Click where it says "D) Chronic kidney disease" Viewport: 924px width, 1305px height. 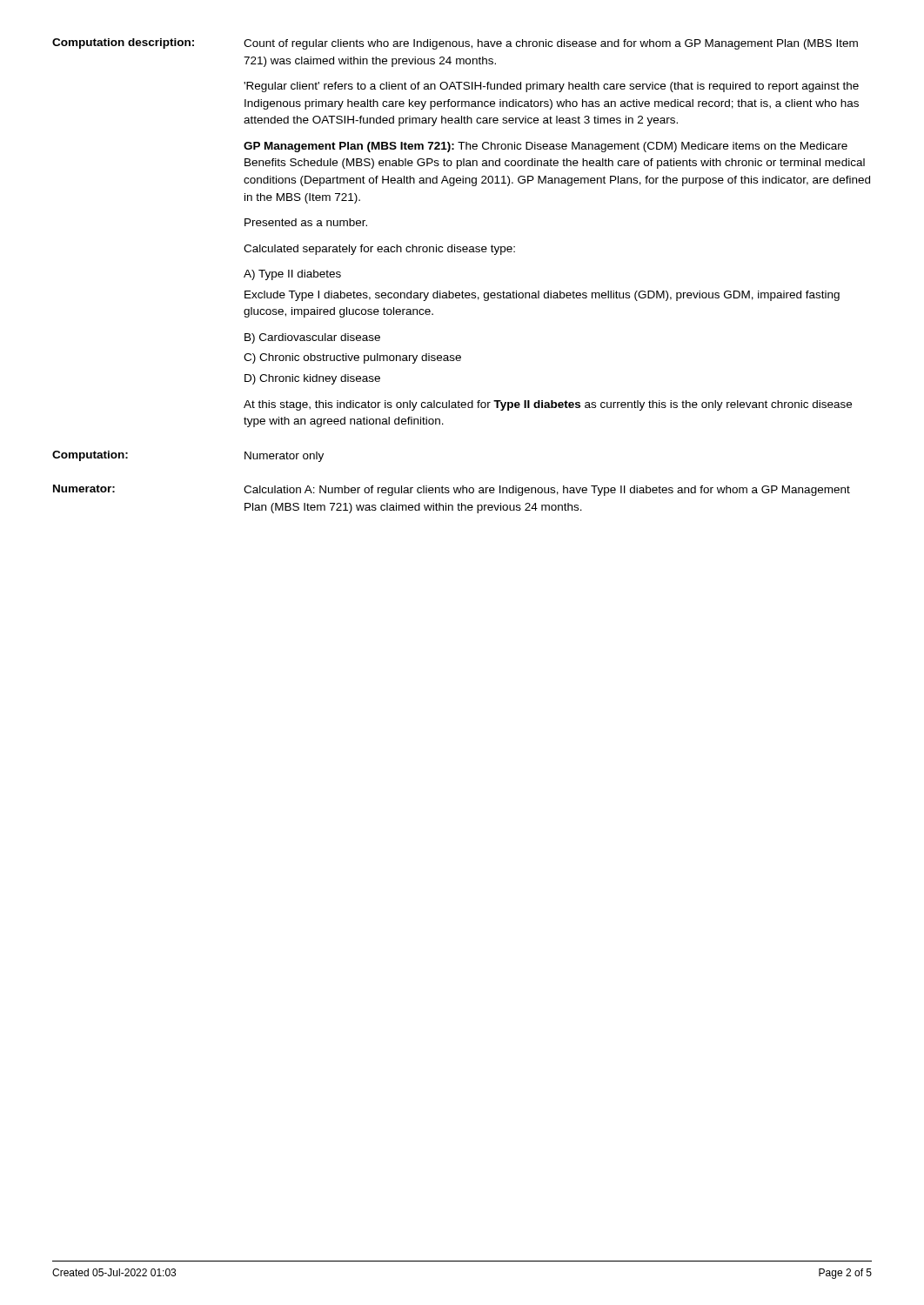[312, 378]
